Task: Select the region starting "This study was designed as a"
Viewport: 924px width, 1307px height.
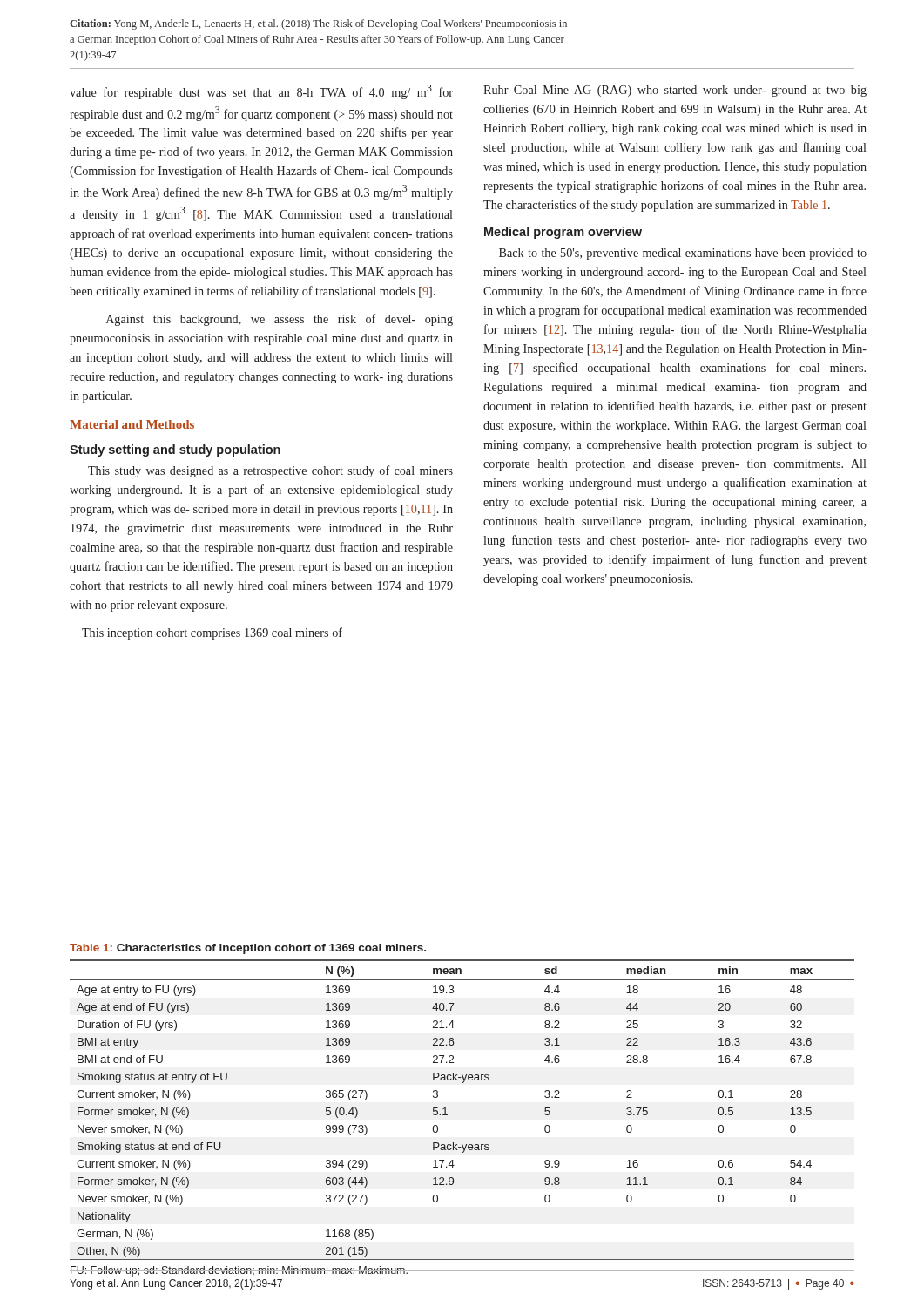Action: [x=261, y=538]
